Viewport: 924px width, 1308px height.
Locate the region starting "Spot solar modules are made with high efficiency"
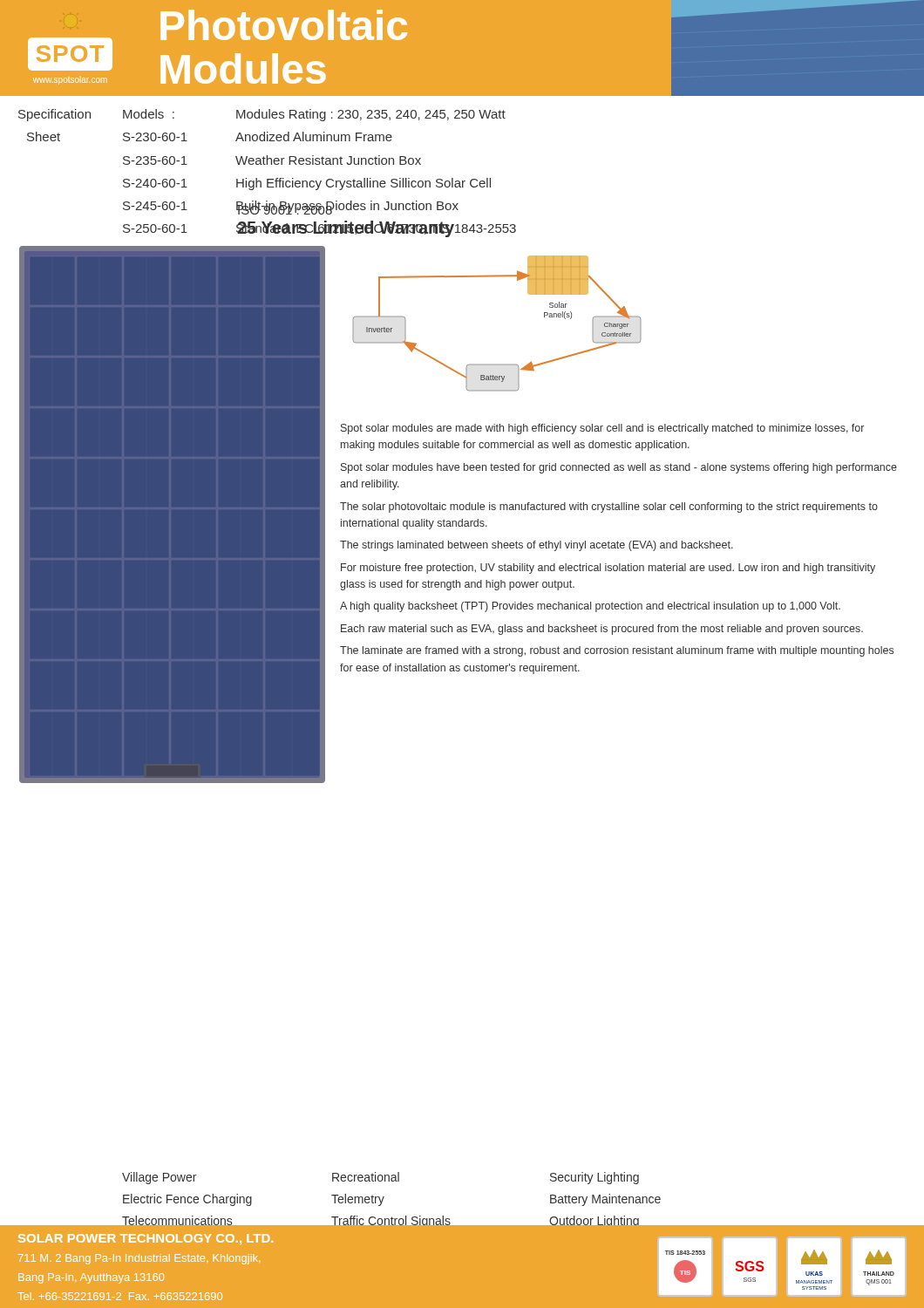tap(621, 548)
